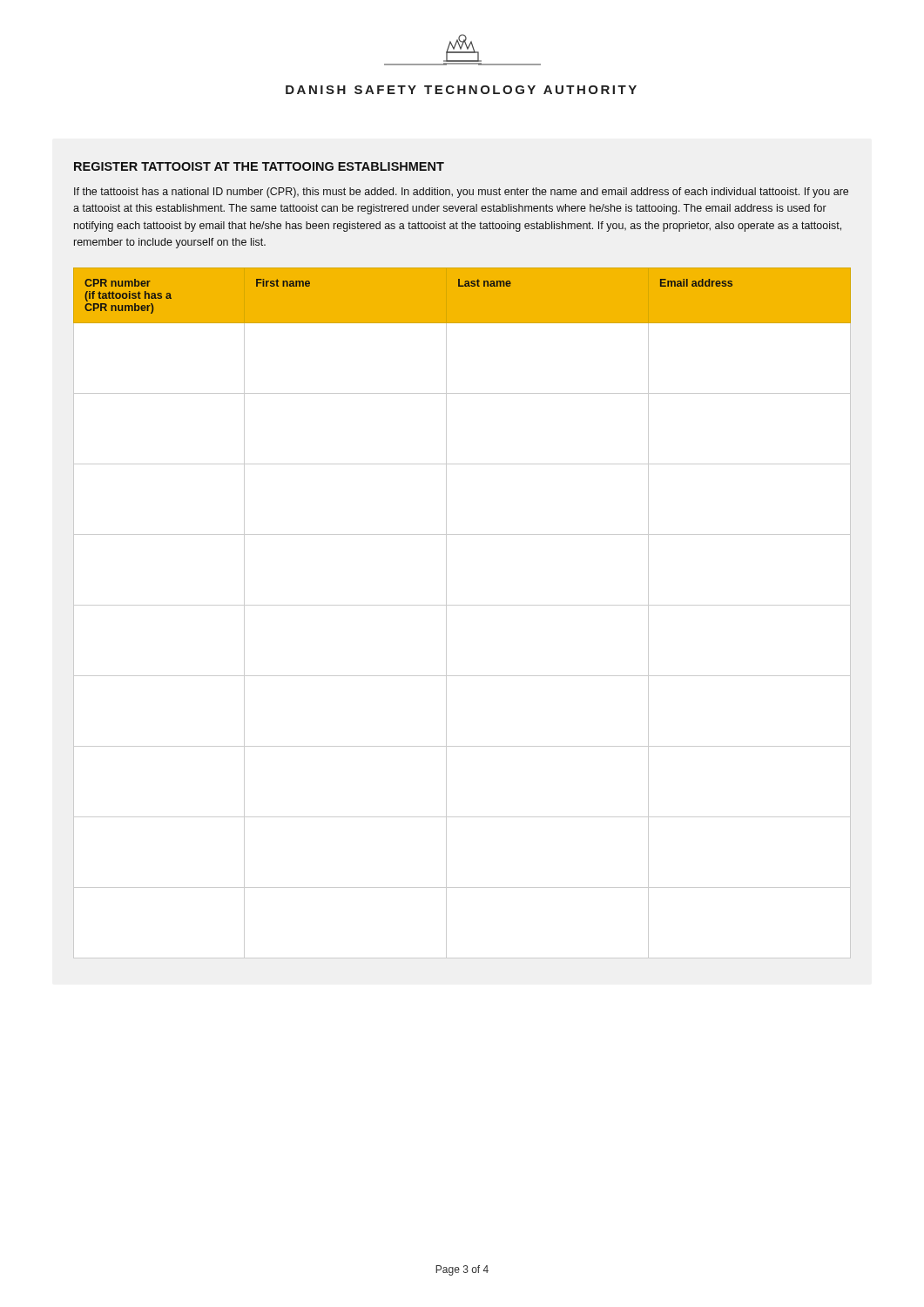The width and height of the screenshot is (924, 1307).
Task: Find the logo
Action: [462, 56]
